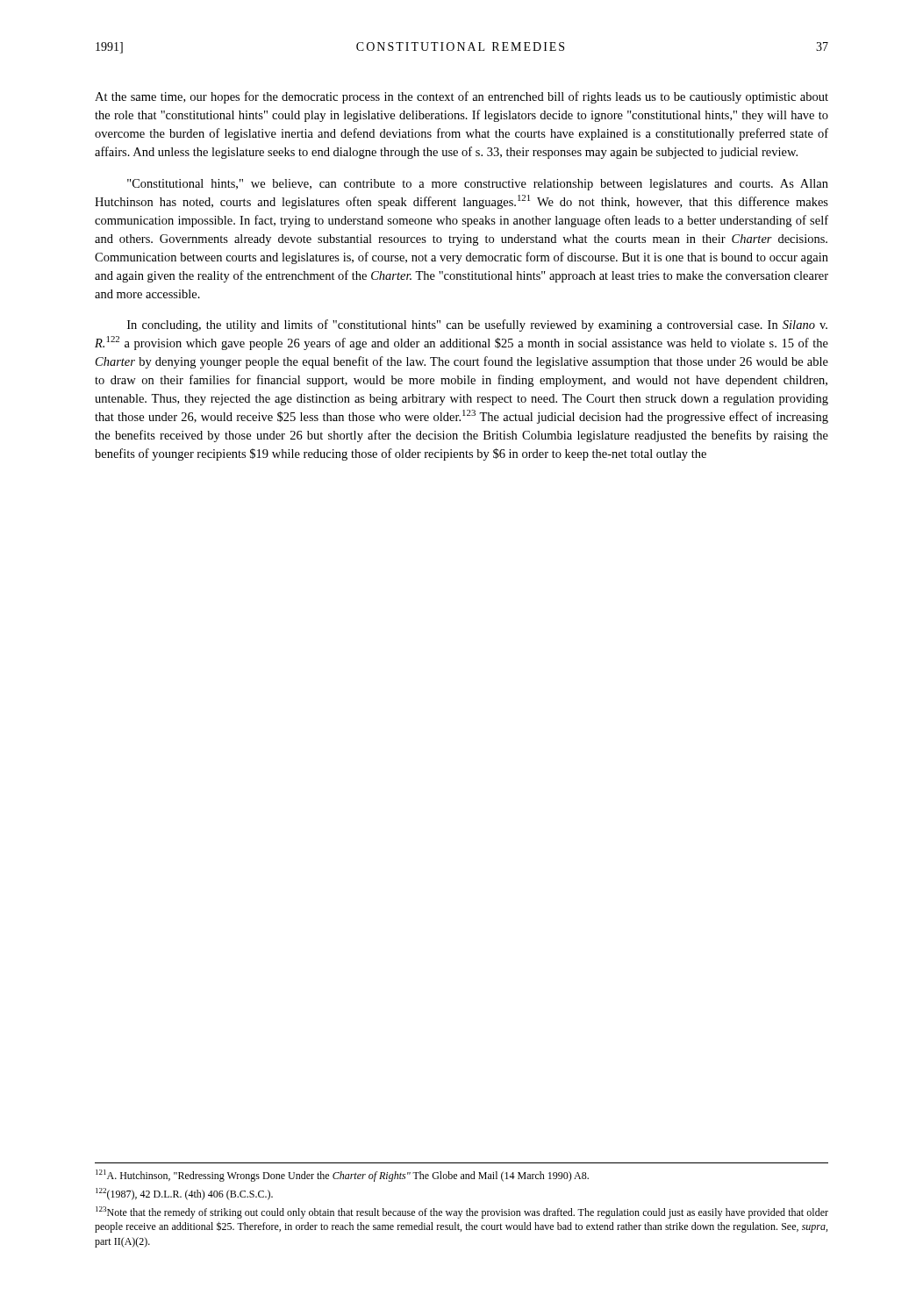
Task: Find the footnote containing "122(1987), 42 D.L.R. (4th) 406"
Action: coord(184,1193)
